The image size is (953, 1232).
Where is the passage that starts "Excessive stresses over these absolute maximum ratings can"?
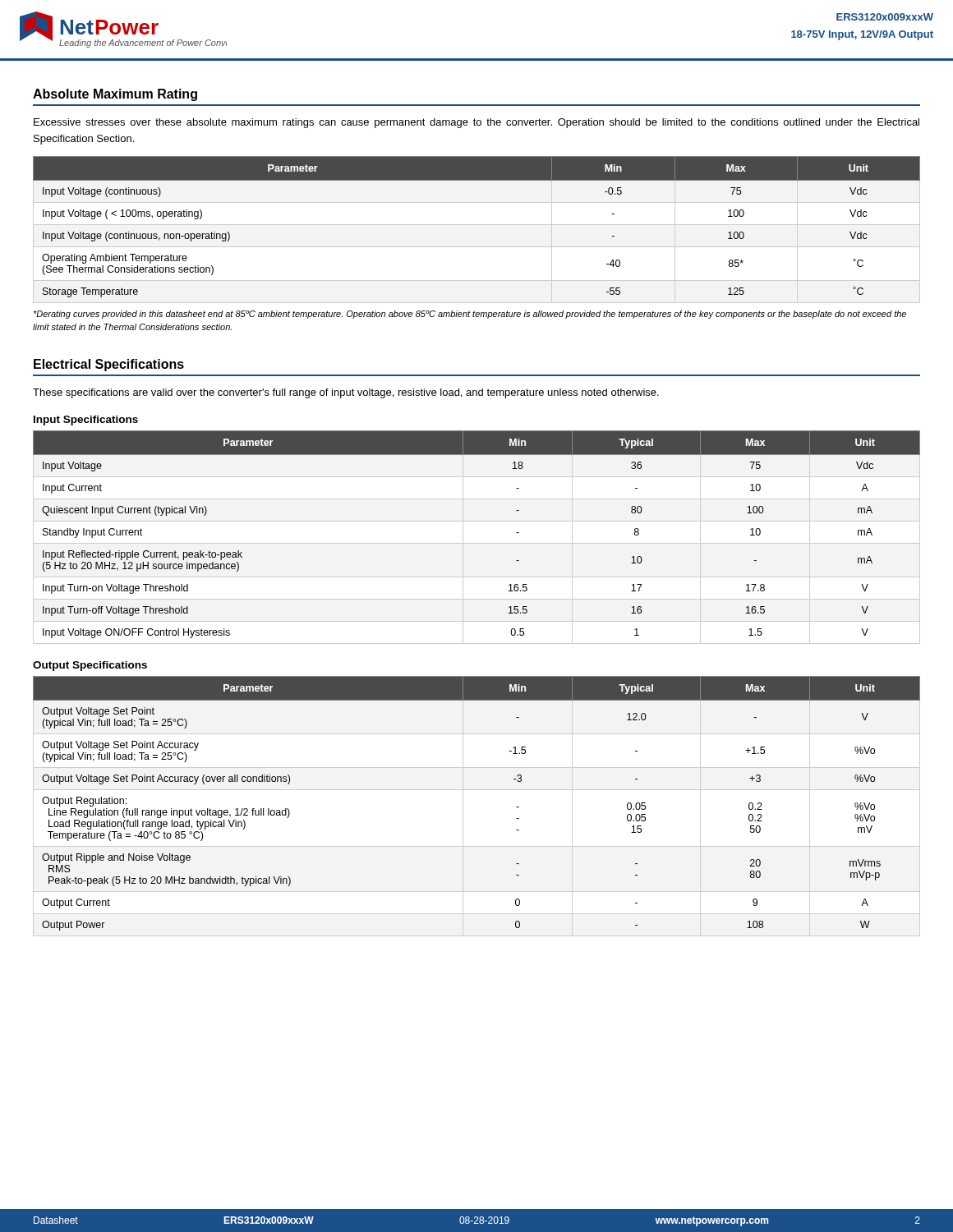pos(476,130)
